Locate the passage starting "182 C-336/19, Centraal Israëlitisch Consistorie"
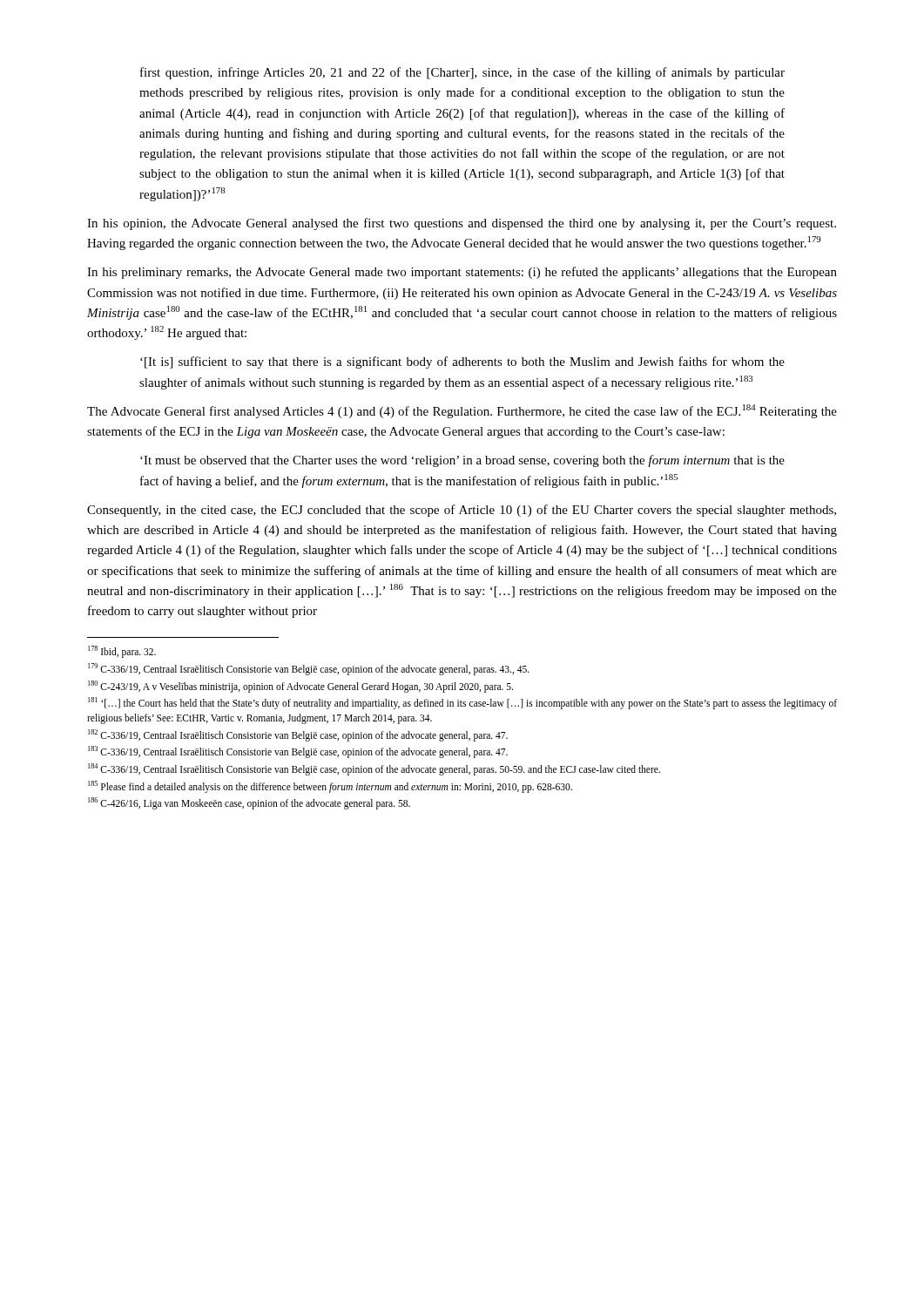 [x=298, y=734]
